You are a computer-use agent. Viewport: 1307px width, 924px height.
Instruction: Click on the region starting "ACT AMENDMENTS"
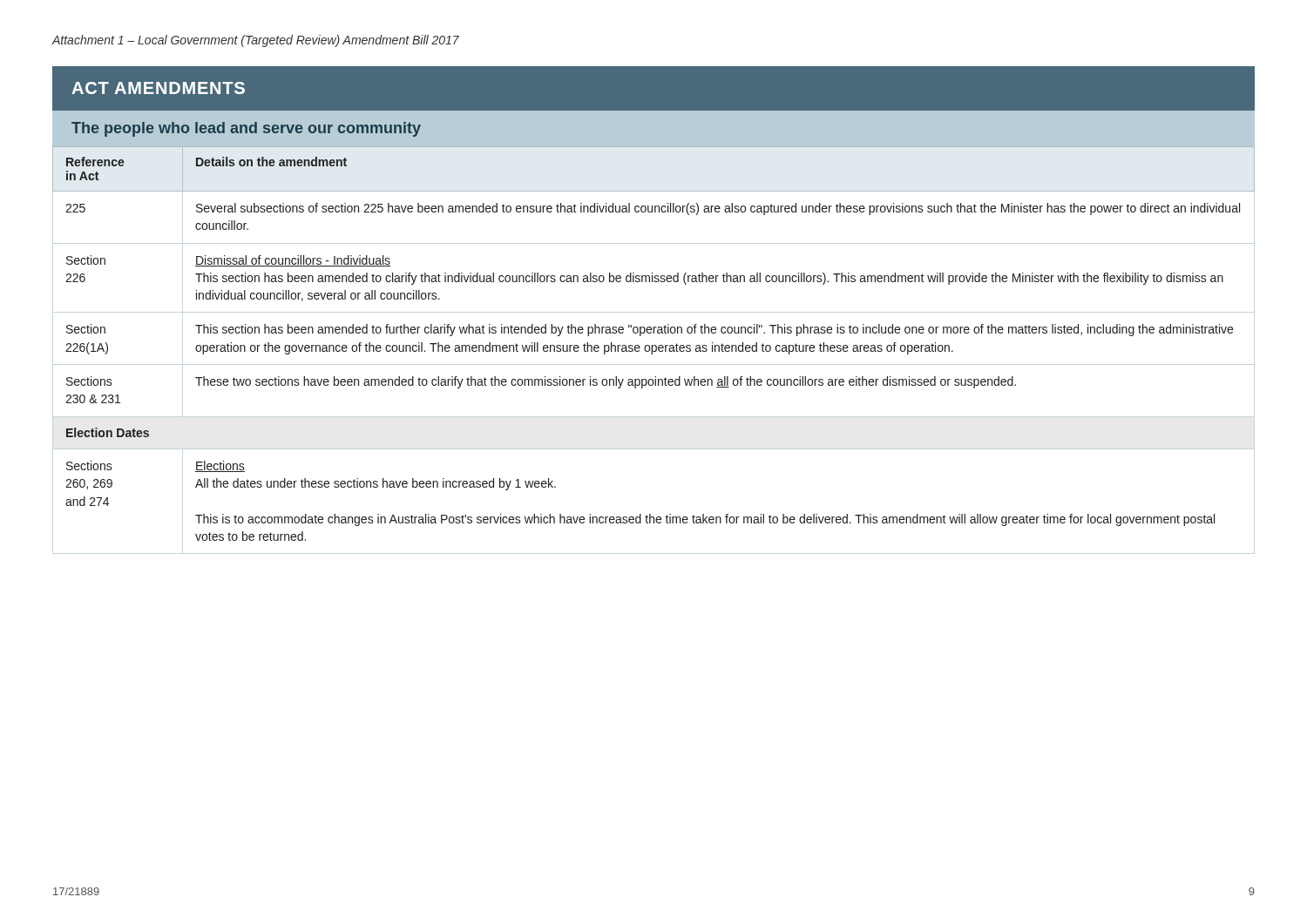[159, 88]
